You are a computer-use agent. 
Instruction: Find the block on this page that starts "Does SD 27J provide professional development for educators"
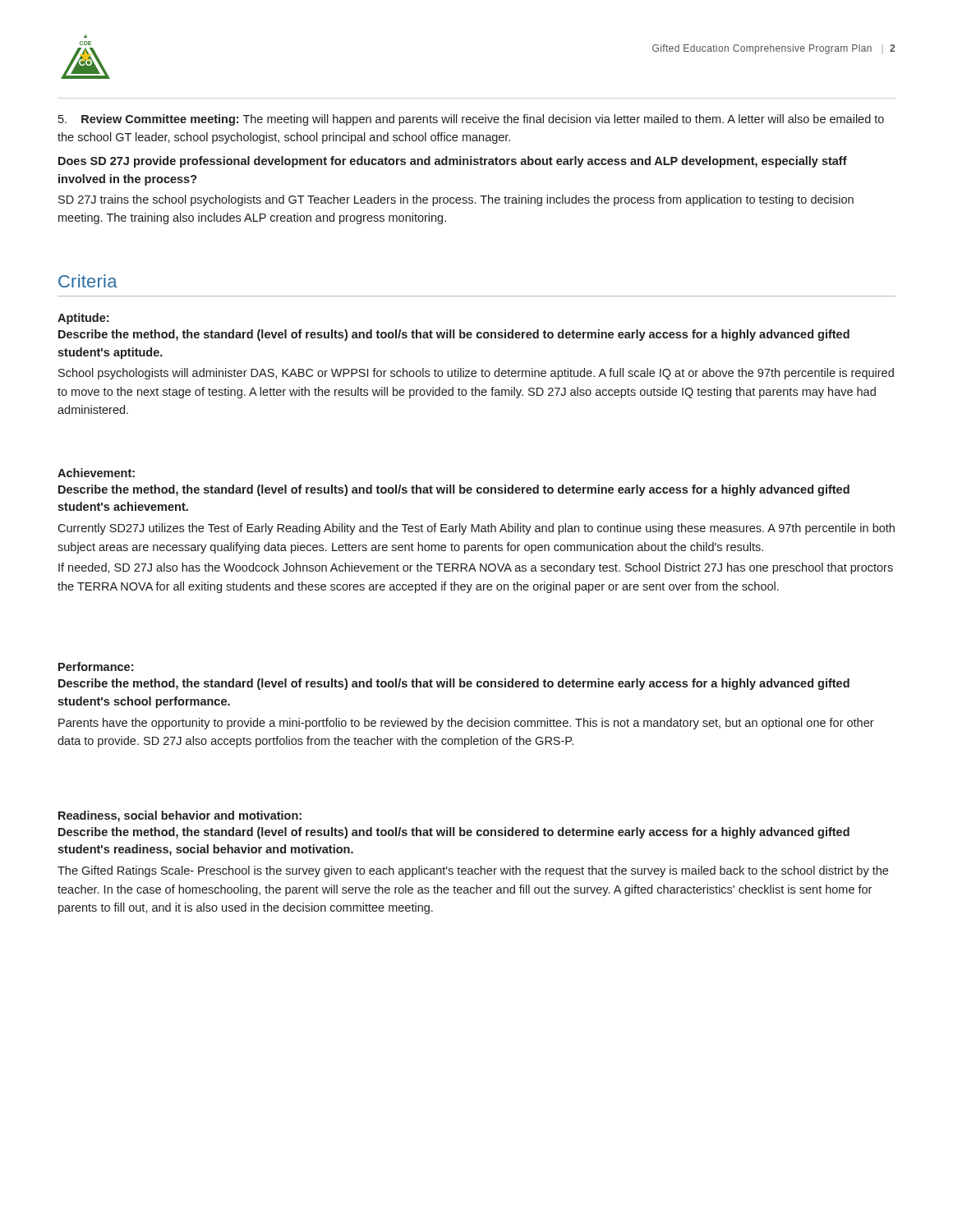coord(452,170)
